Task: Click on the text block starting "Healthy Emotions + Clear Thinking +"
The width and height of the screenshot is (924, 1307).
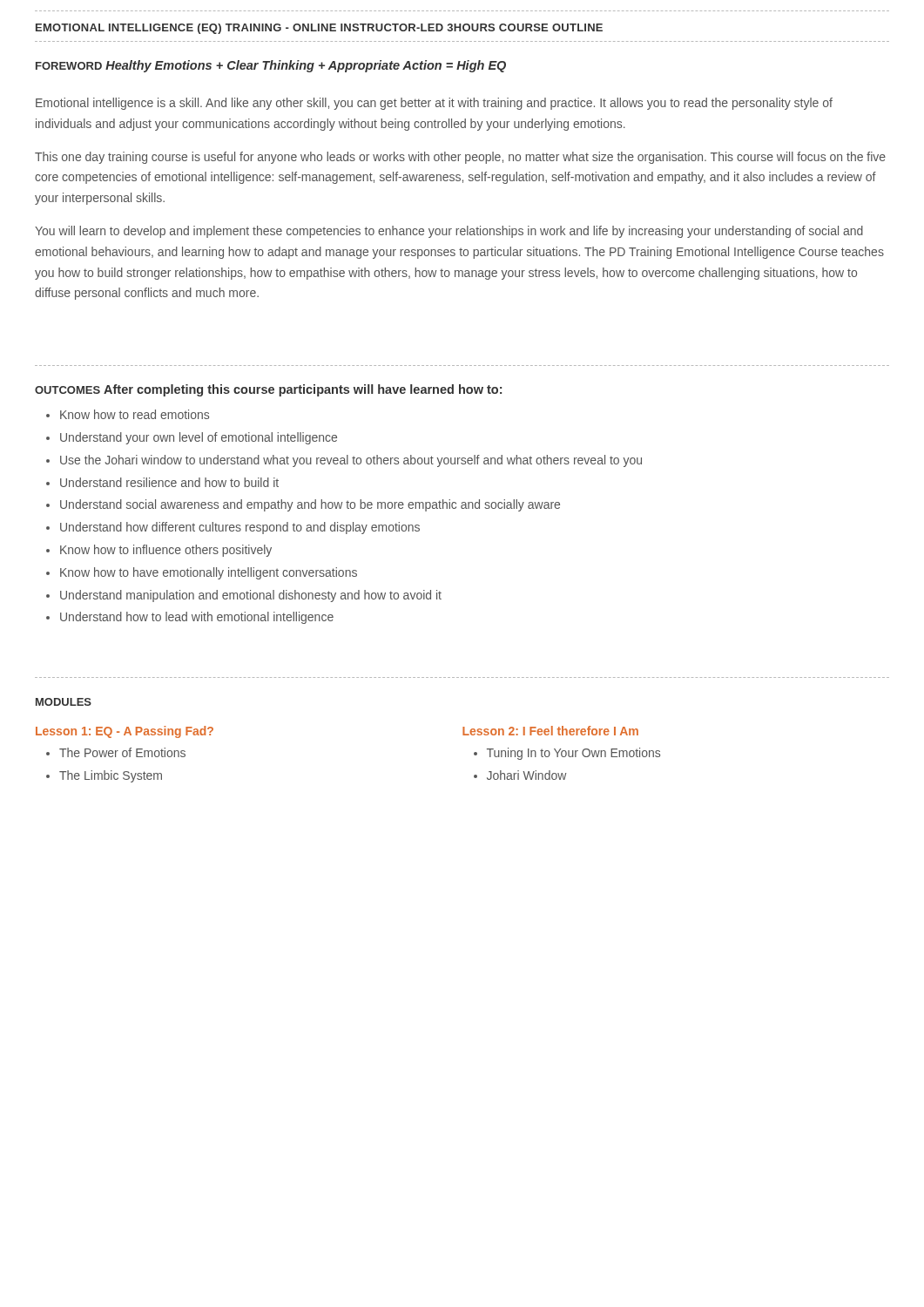Action: [306, 65]
